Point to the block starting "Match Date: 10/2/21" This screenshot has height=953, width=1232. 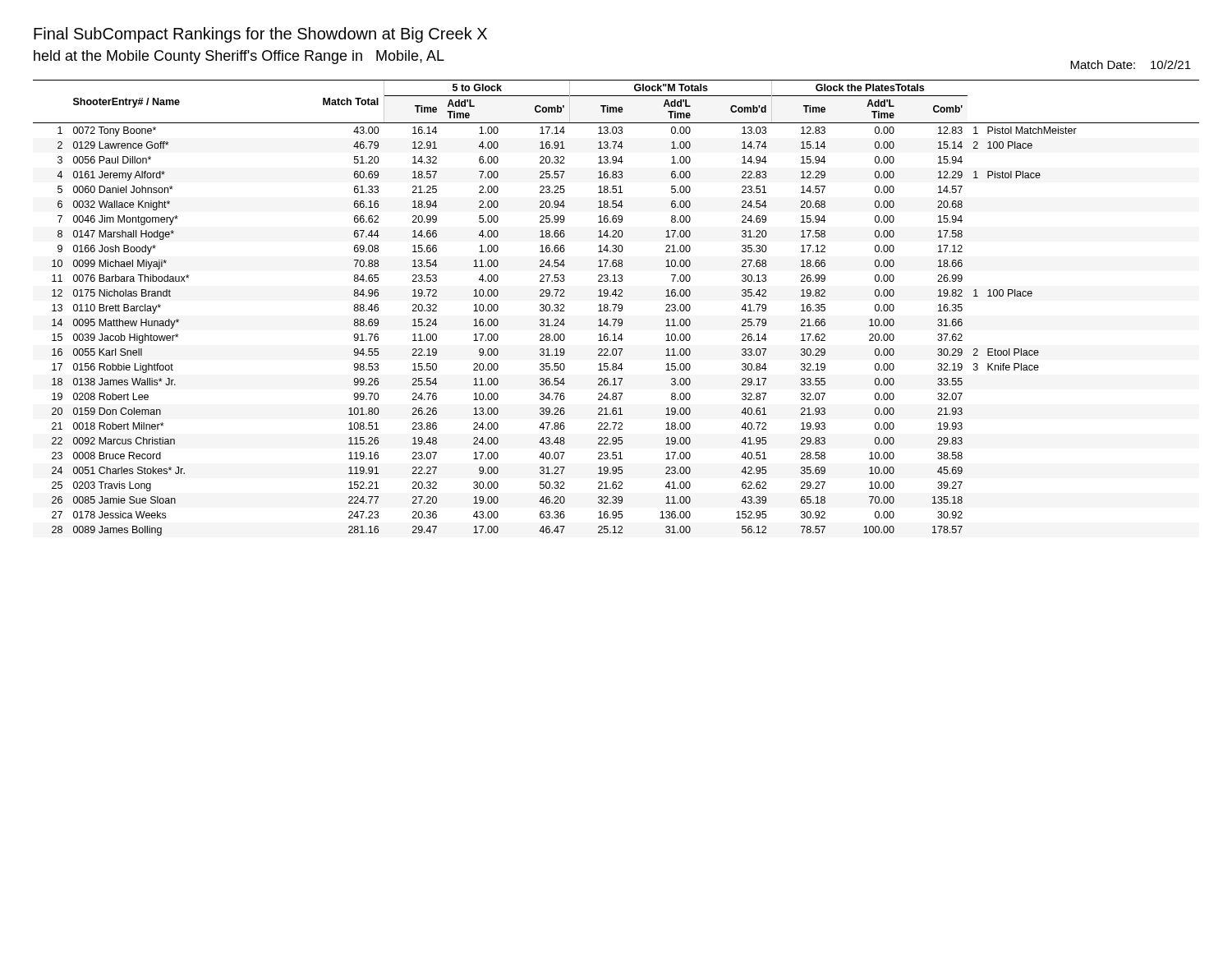[1130, 64]
